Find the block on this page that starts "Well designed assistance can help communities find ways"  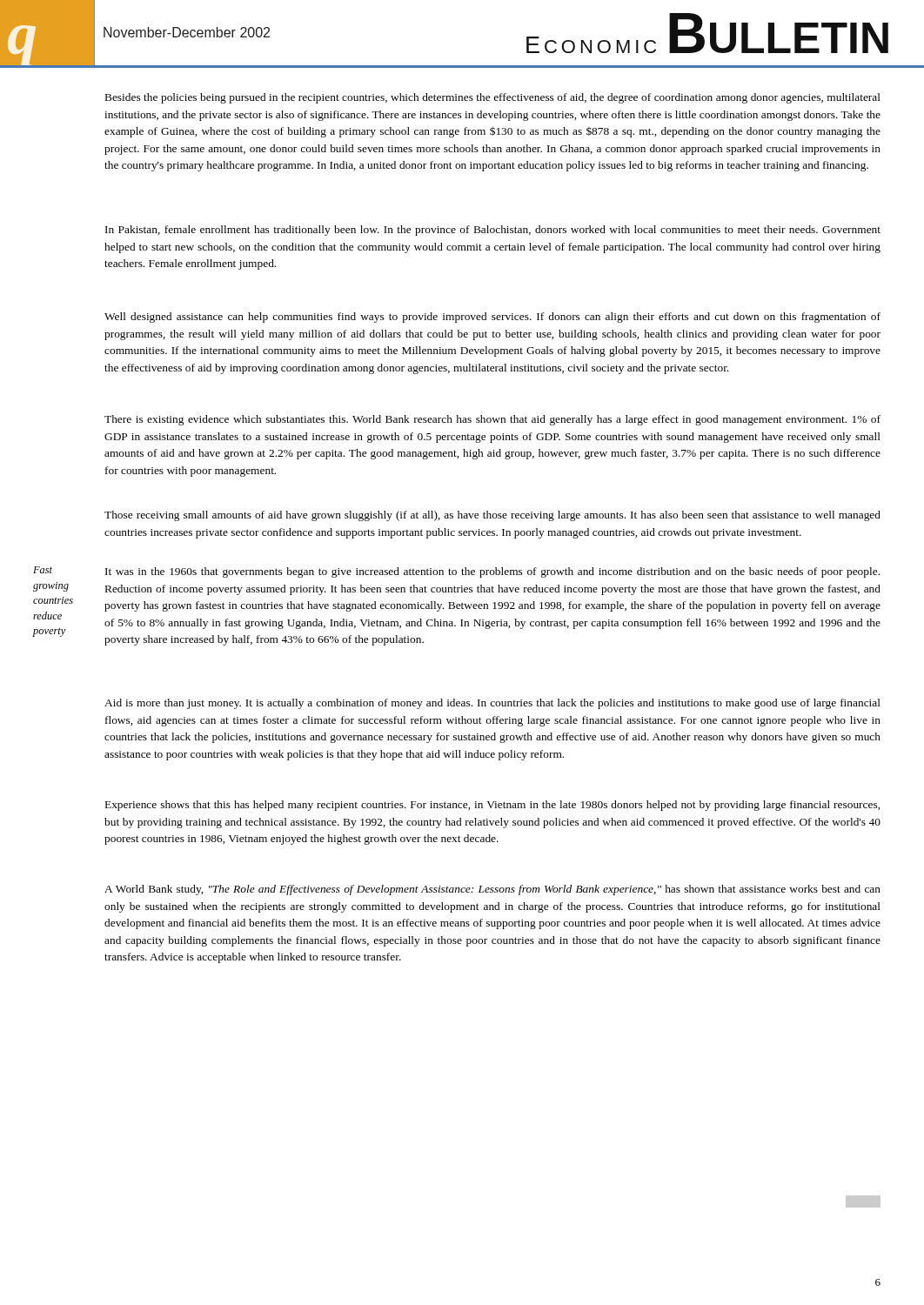tap(492, 342)
